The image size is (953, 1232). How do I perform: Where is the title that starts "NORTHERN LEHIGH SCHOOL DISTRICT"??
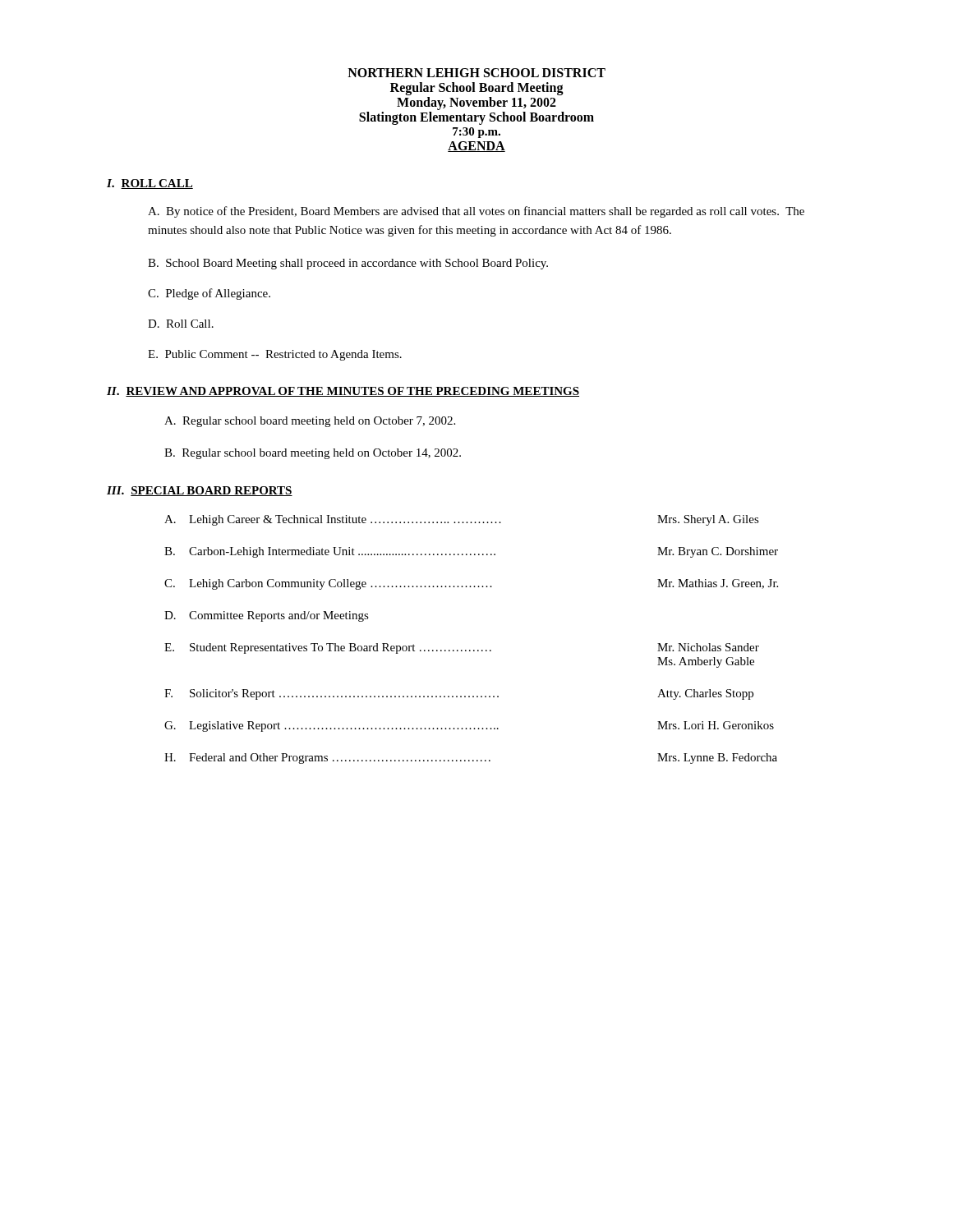[x=476, y=110]
